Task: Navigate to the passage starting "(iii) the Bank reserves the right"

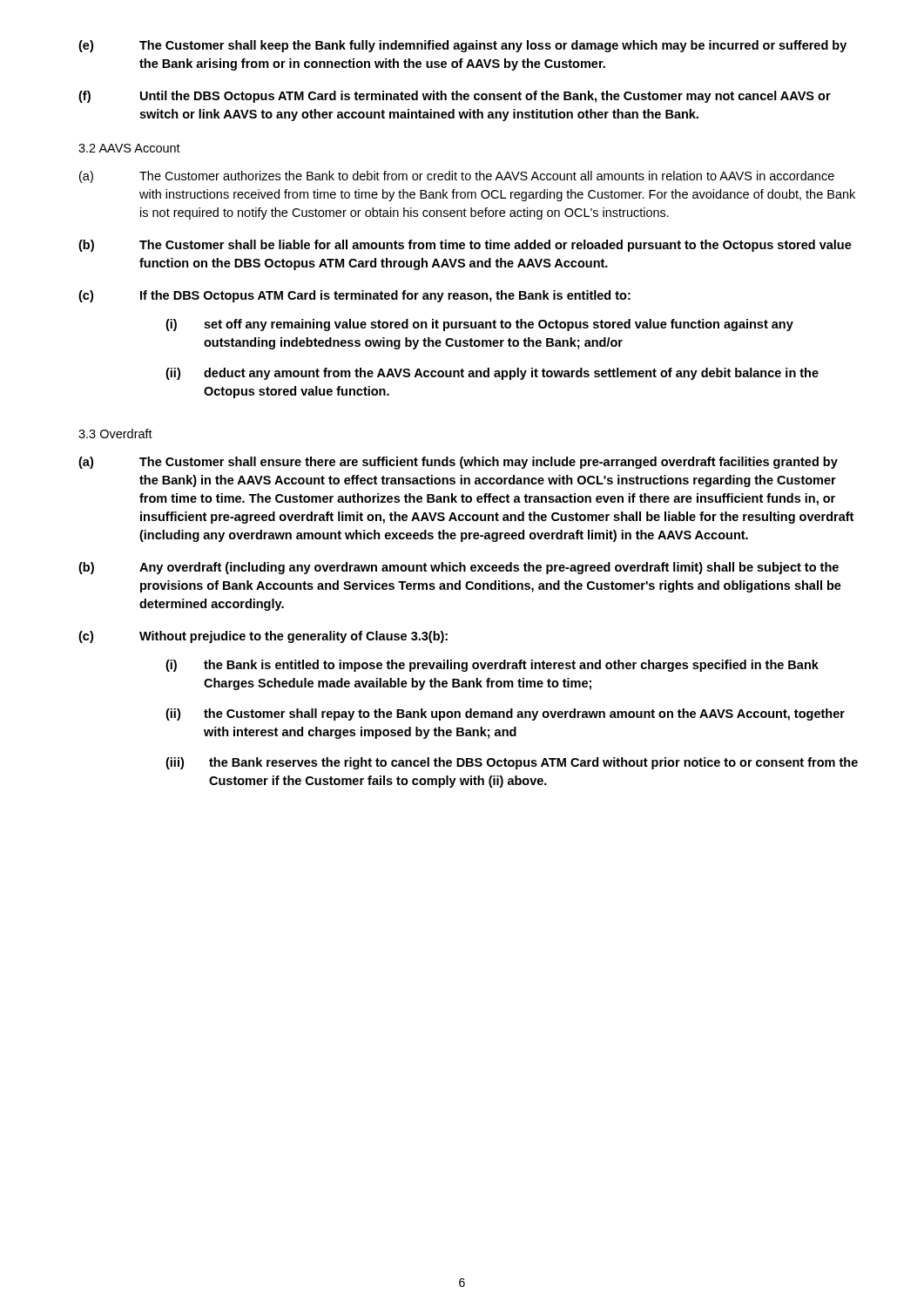Action: 512,772
